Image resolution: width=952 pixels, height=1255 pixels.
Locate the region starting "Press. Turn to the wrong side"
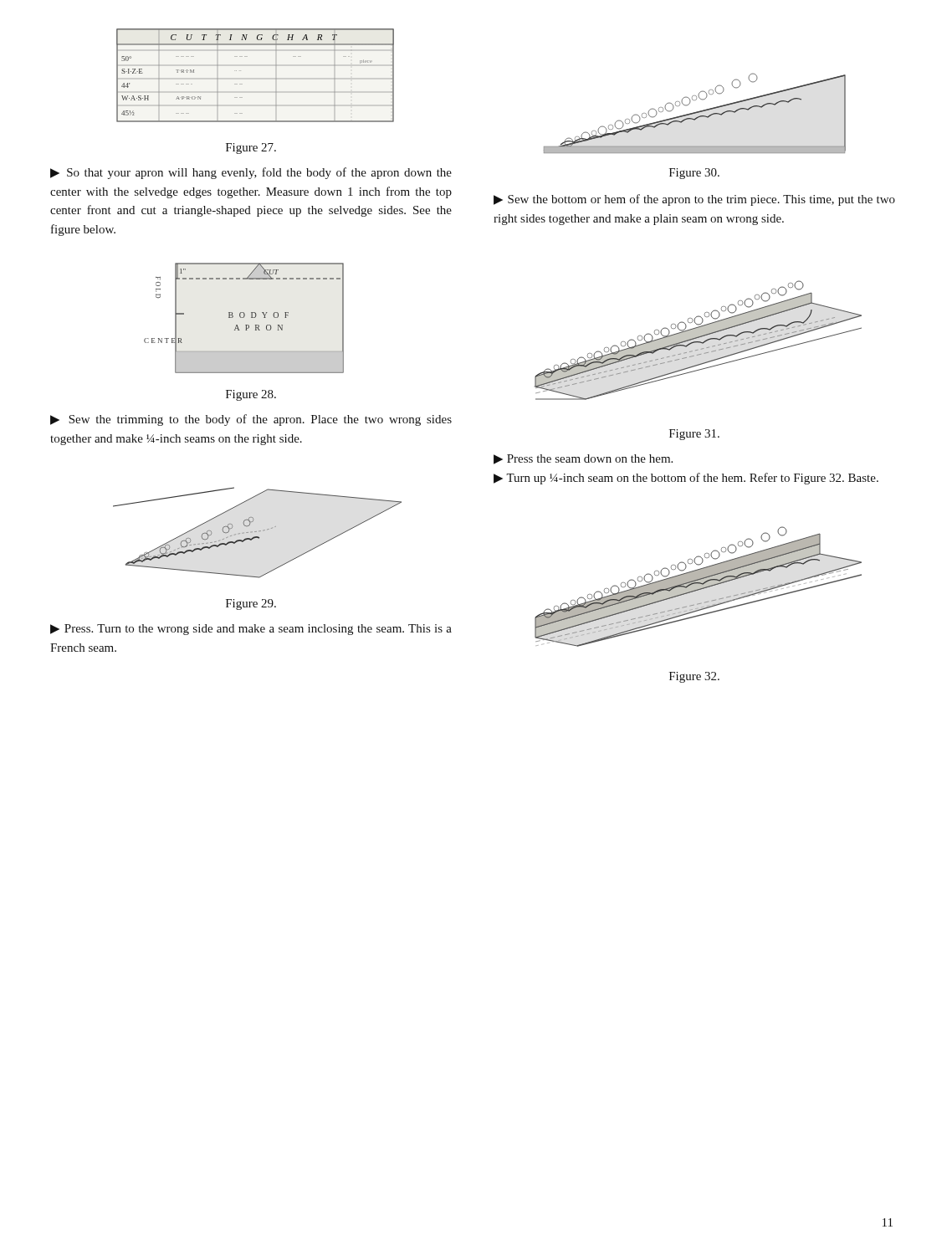point(251,638)
